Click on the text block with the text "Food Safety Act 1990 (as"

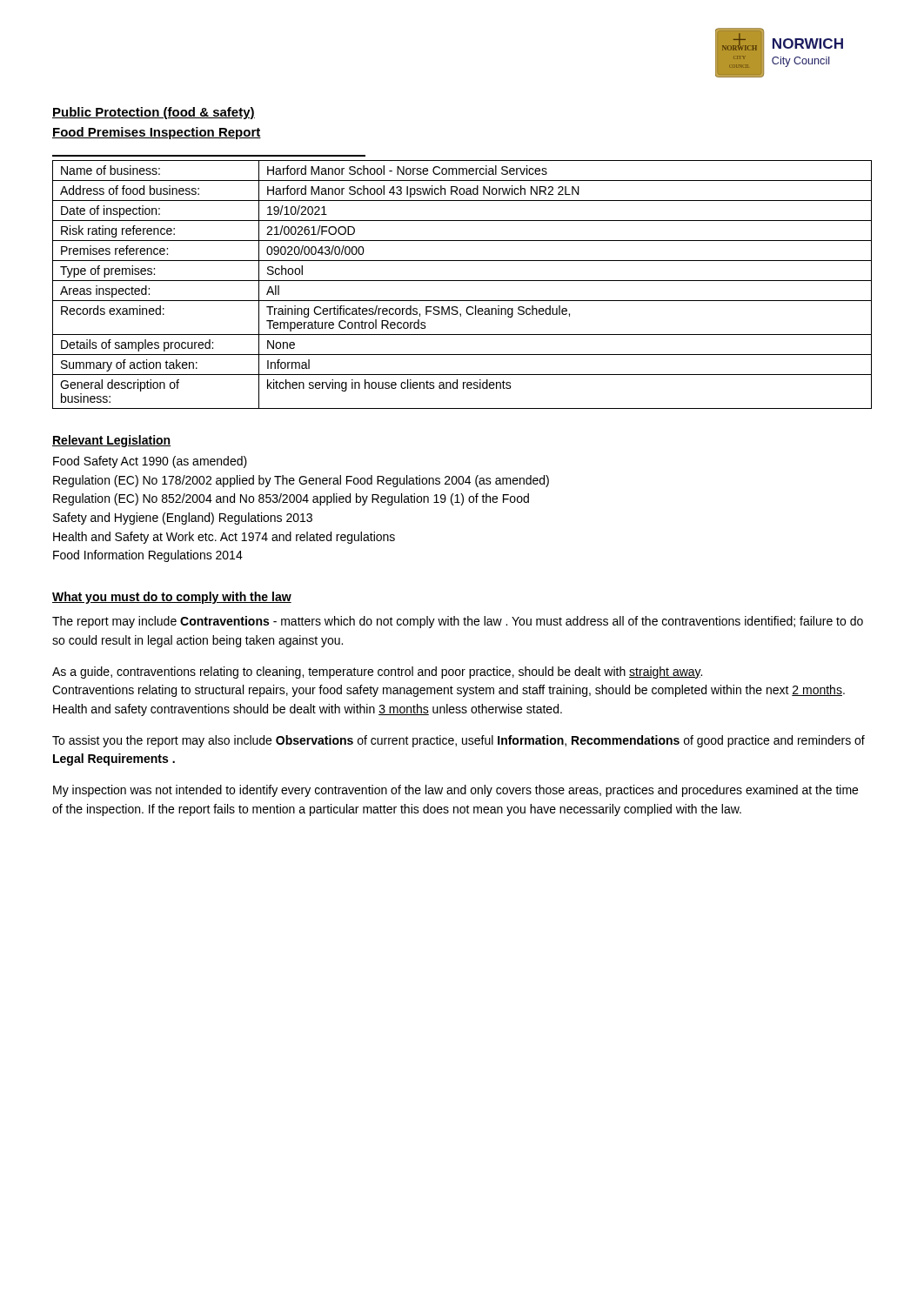click(x=301, y=508)
